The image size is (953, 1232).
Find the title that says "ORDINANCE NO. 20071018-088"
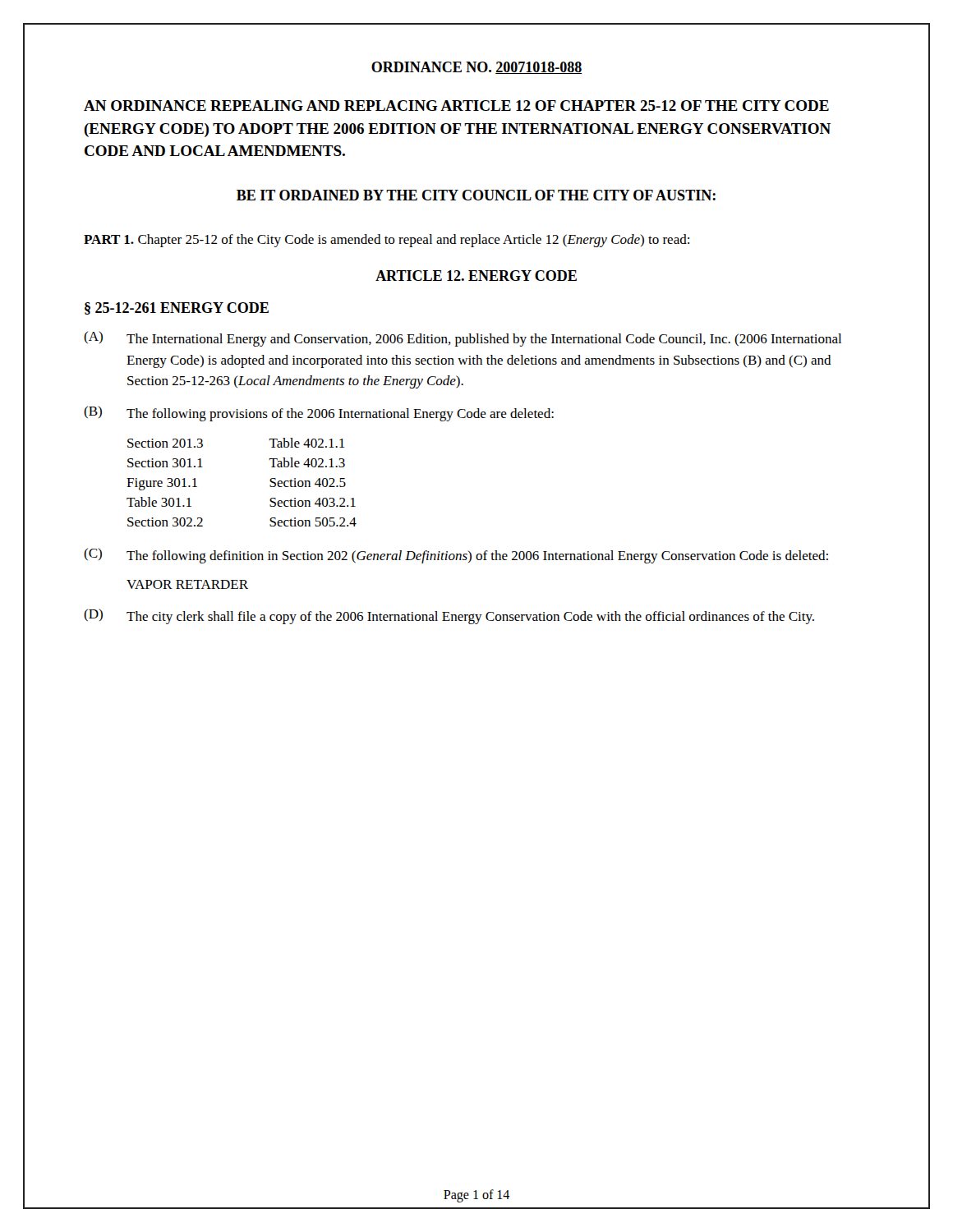(476, 67)
